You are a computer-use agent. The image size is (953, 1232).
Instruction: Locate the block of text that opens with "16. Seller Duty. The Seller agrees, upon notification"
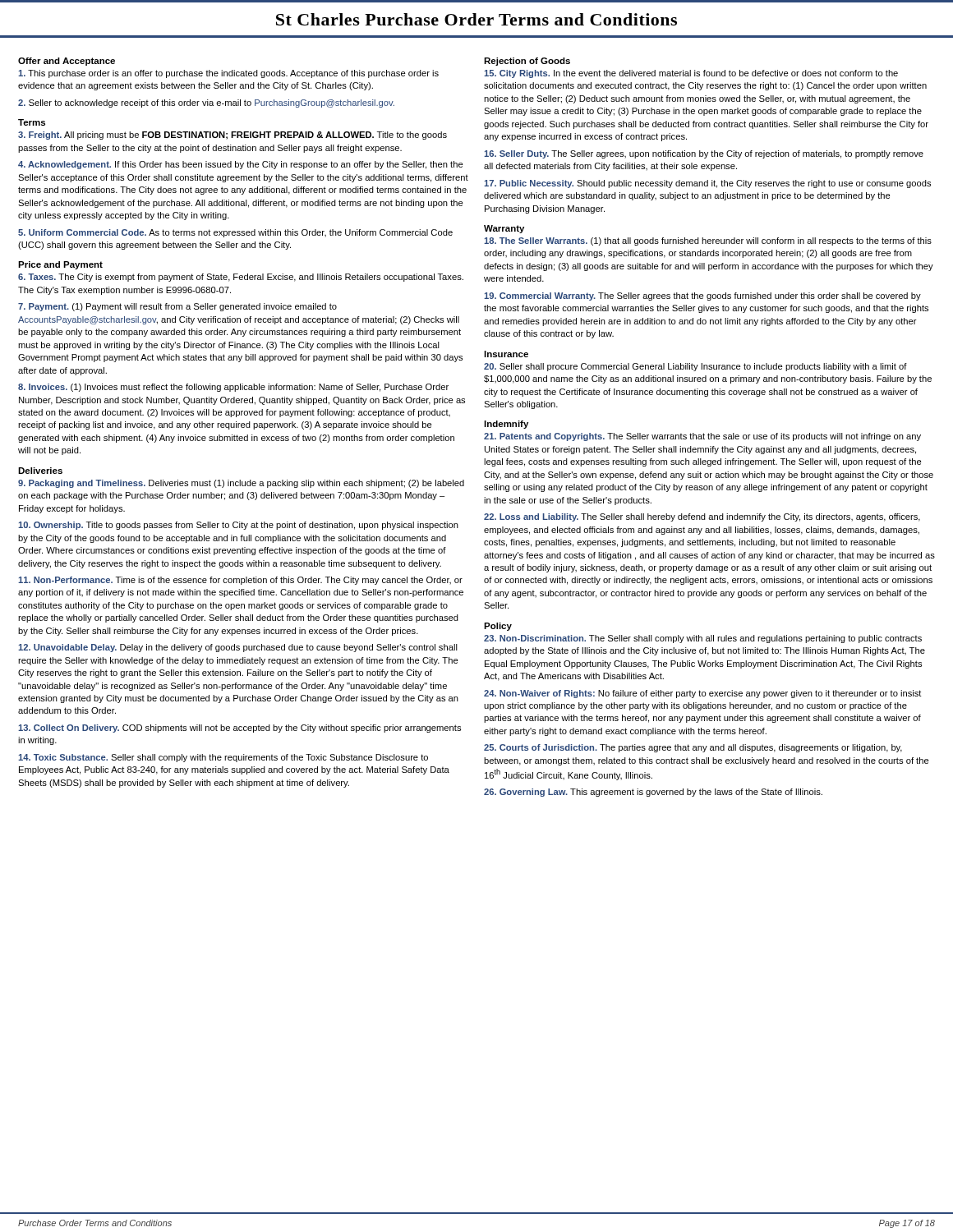[x=704, y=160]
